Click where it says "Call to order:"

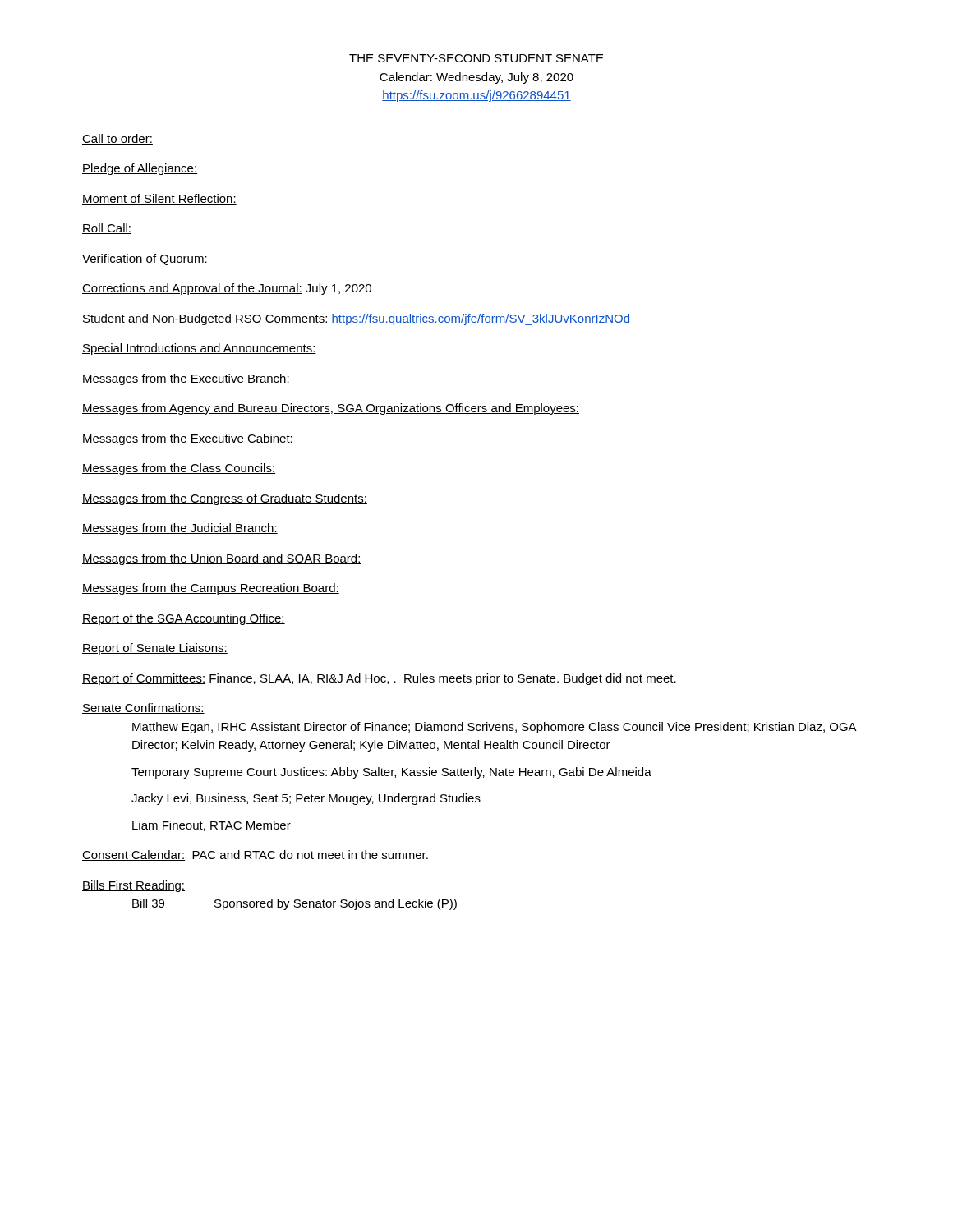[117, 138]
